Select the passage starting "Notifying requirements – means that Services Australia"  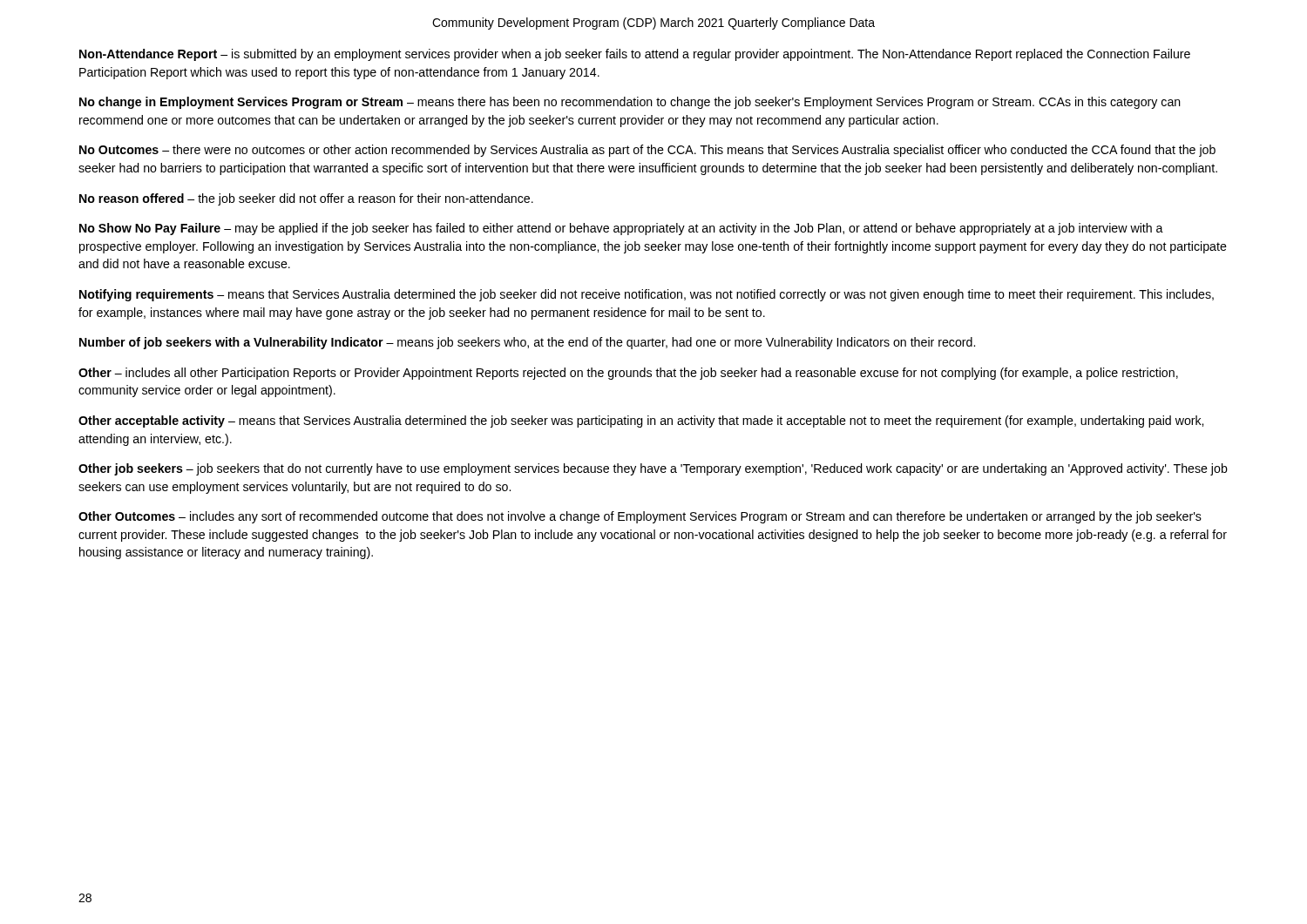coord(647,303)
